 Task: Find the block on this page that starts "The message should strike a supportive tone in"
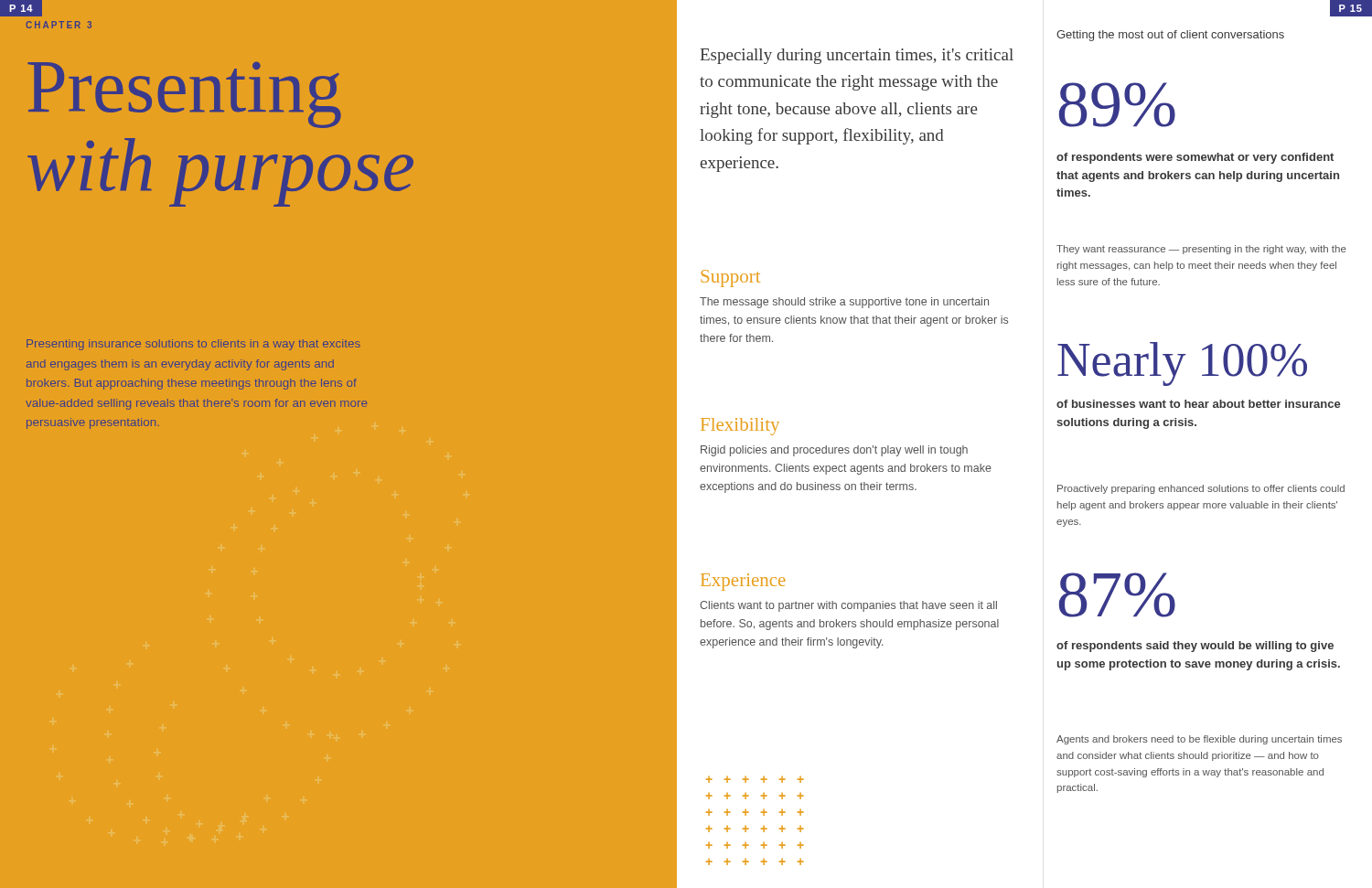[x=854, y=320]
